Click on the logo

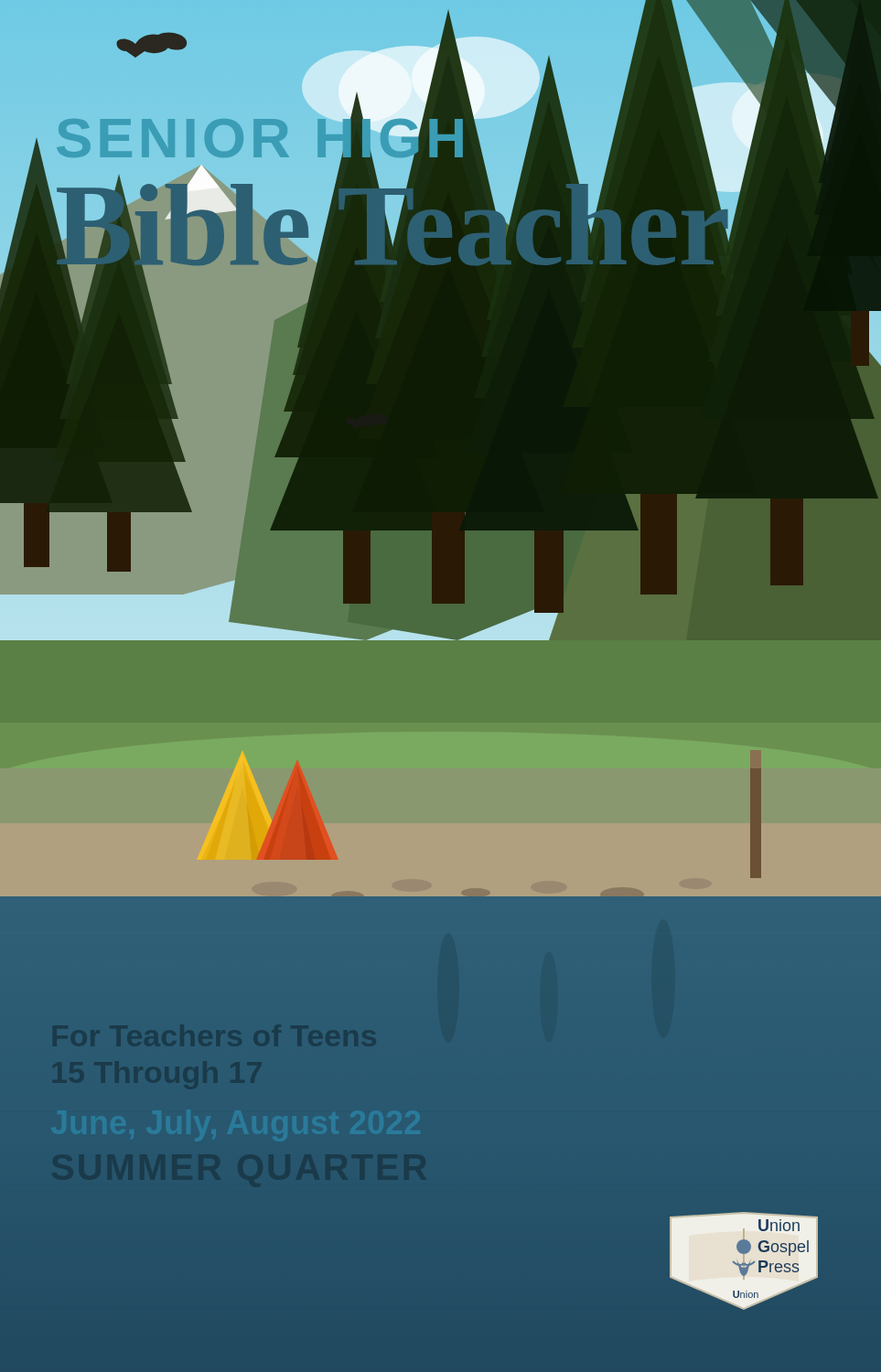coord(744,1263)
